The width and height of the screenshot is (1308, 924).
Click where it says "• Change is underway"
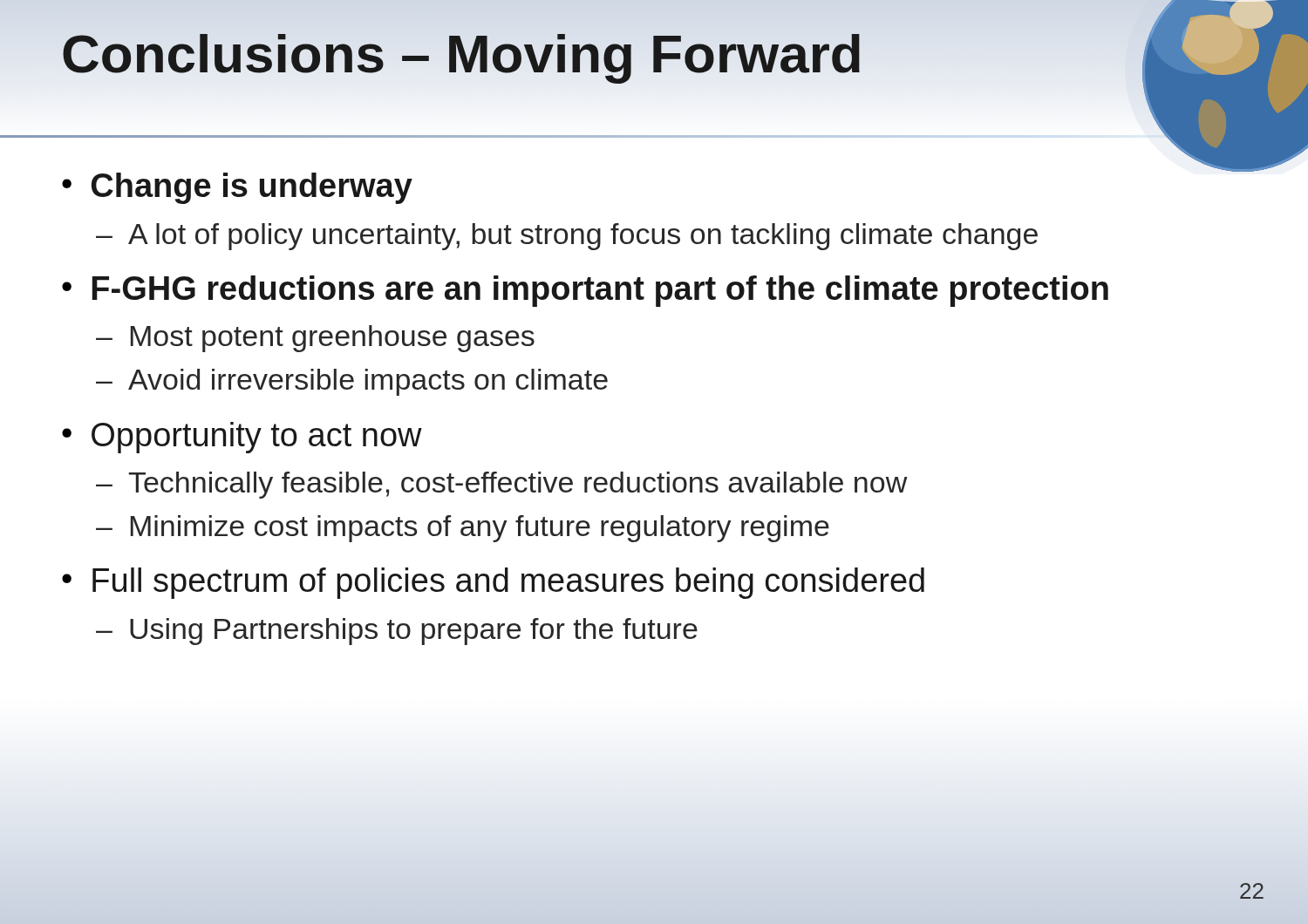click(237, 186)
